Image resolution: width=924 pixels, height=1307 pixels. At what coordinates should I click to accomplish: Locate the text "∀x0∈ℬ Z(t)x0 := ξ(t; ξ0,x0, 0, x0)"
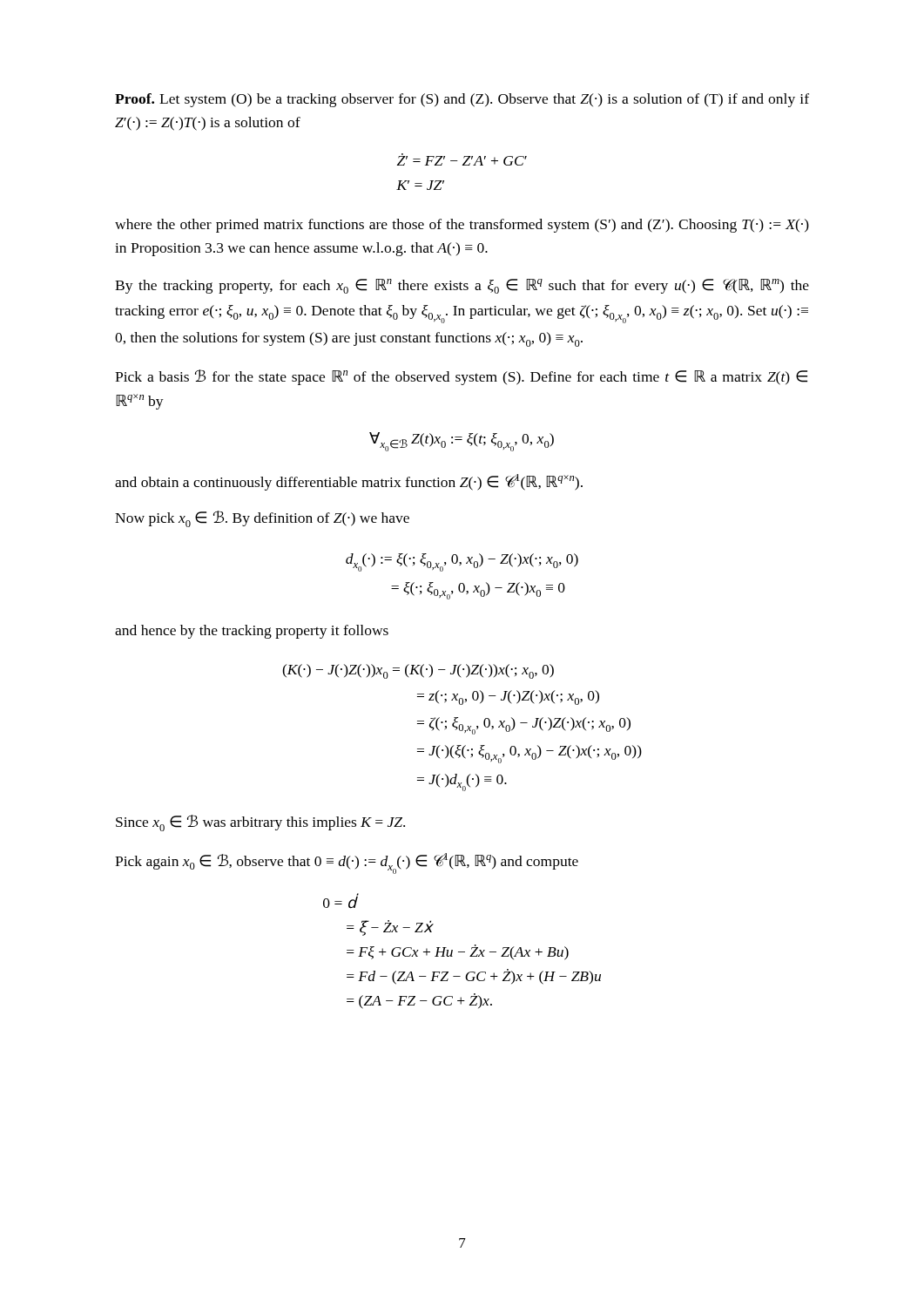(x=462, y=441)
